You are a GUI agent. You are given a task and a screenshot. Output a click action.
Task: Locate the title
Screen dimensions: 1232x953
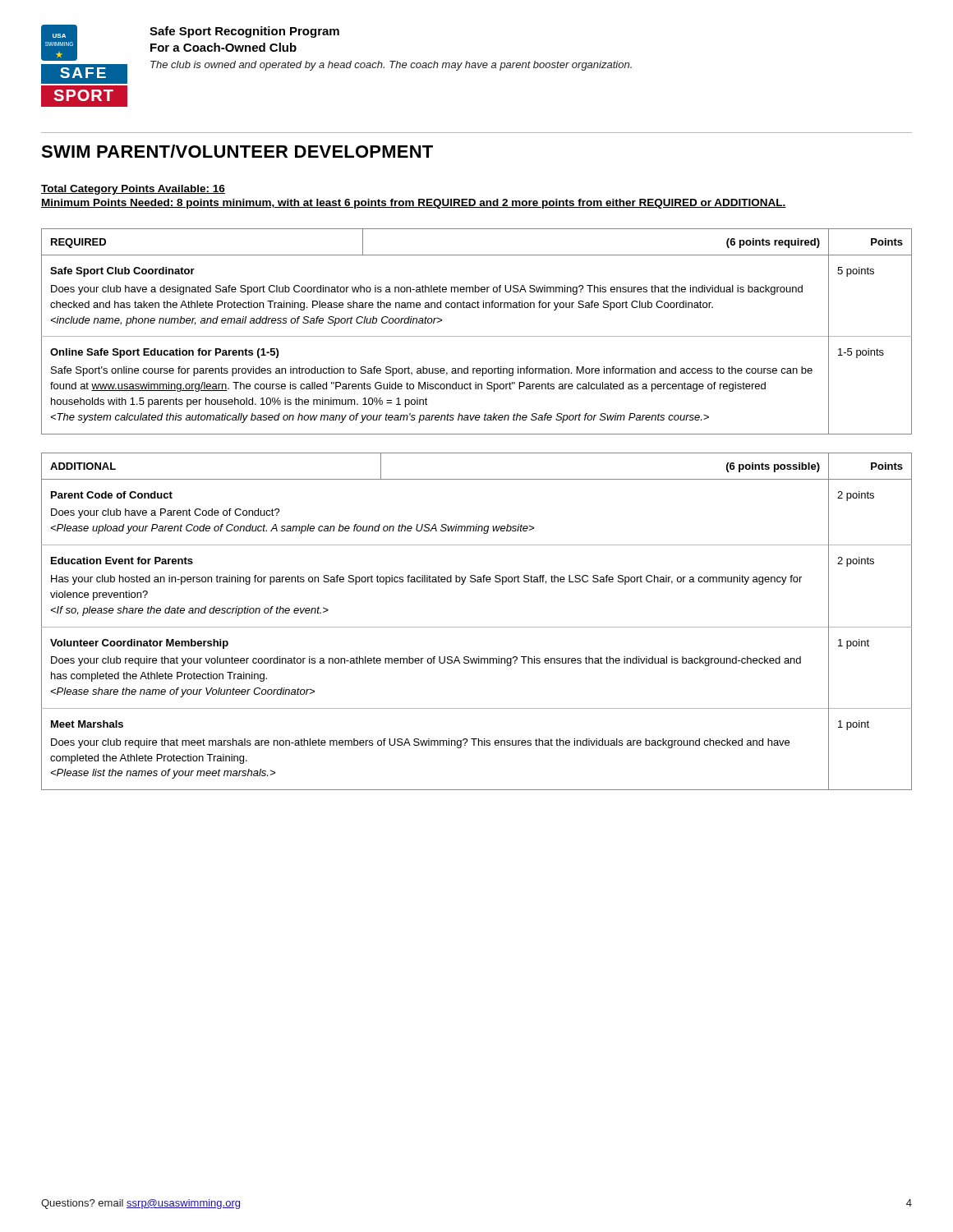coord(237,152)
